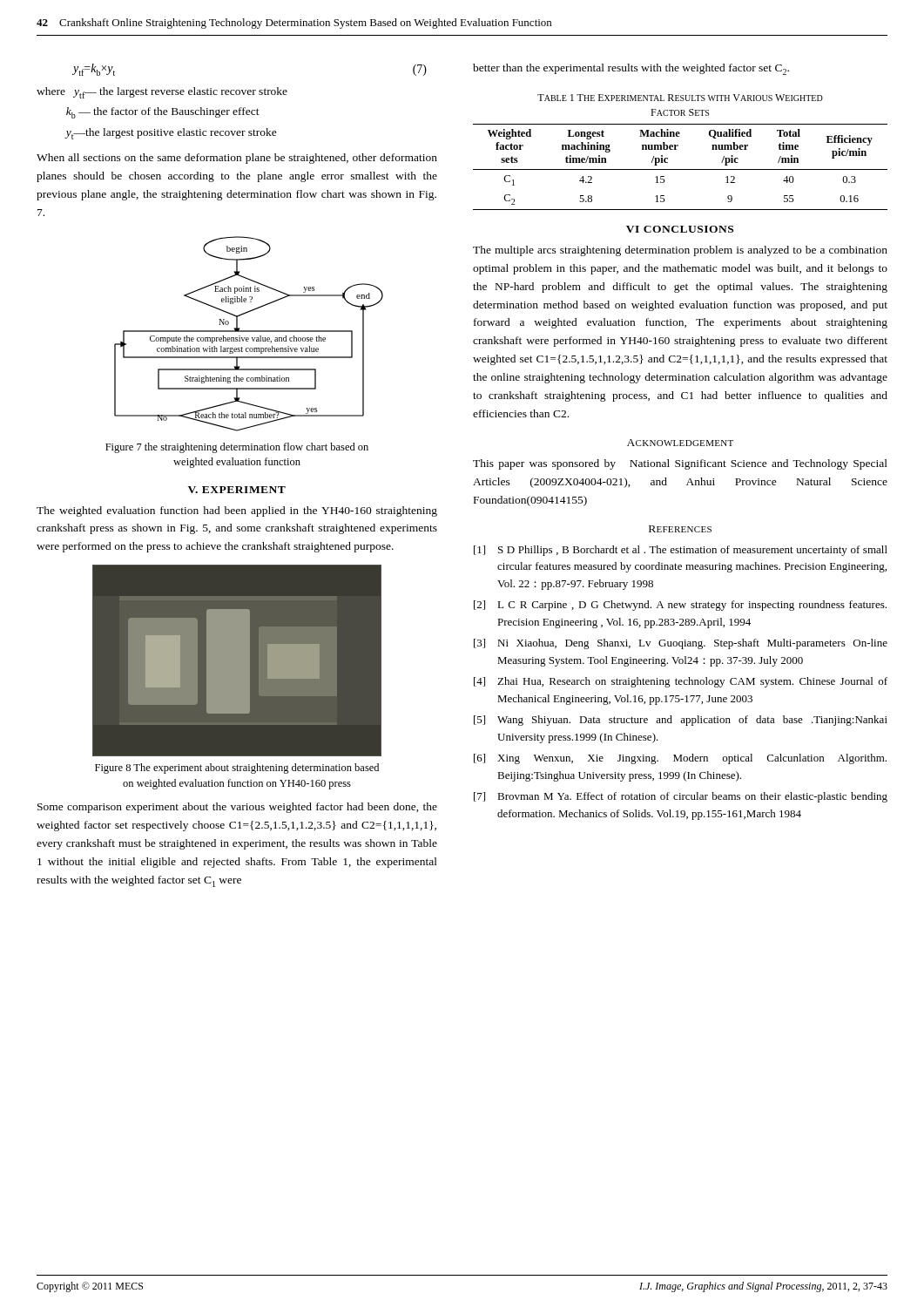The height and width of the screenshot is (1307, 924).
Task: Find the text block with the text "better than the experimental"
Action: coord(631,69)
